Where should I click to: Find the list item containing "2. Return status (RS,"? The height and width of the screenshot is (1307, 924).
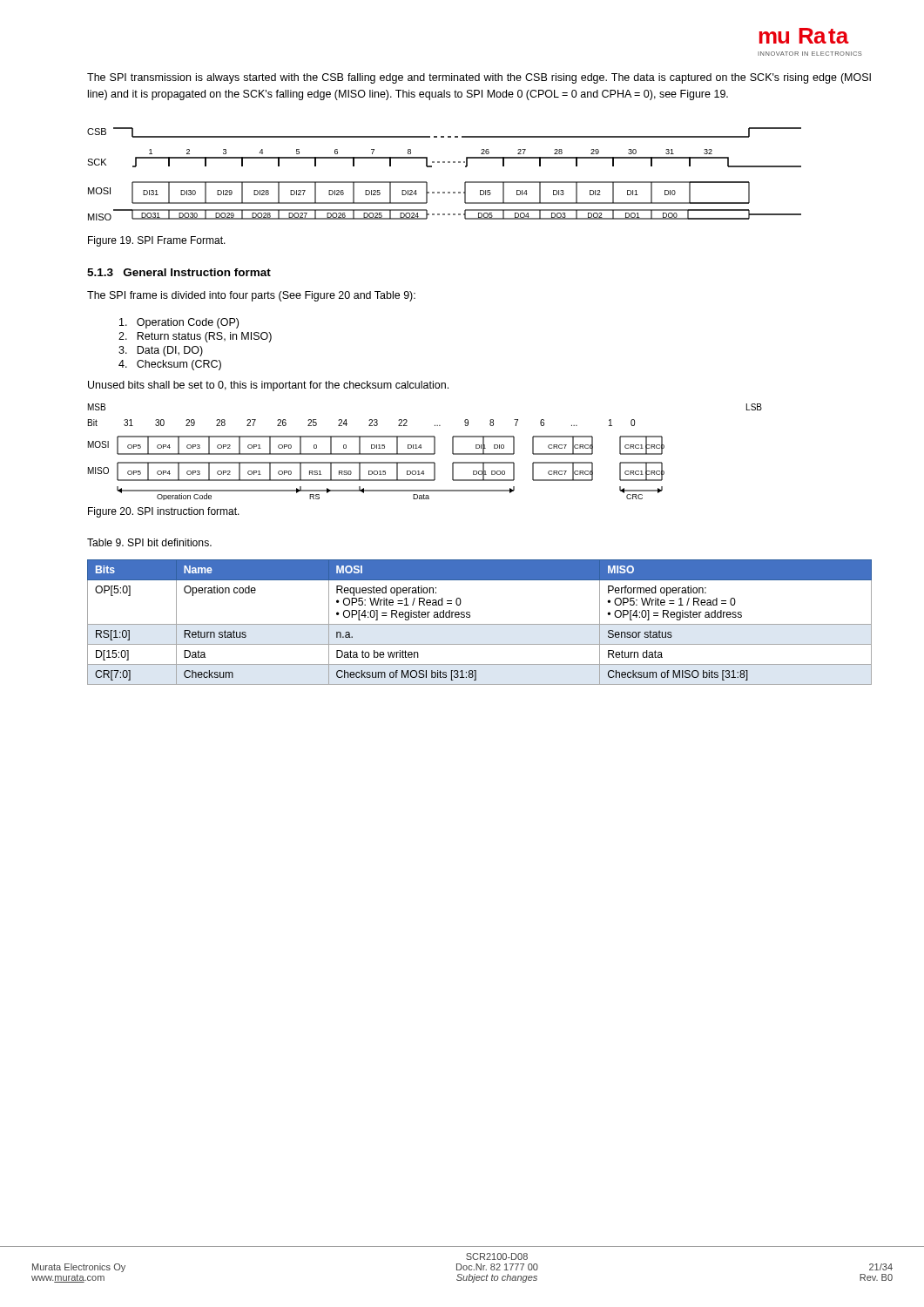195,336
